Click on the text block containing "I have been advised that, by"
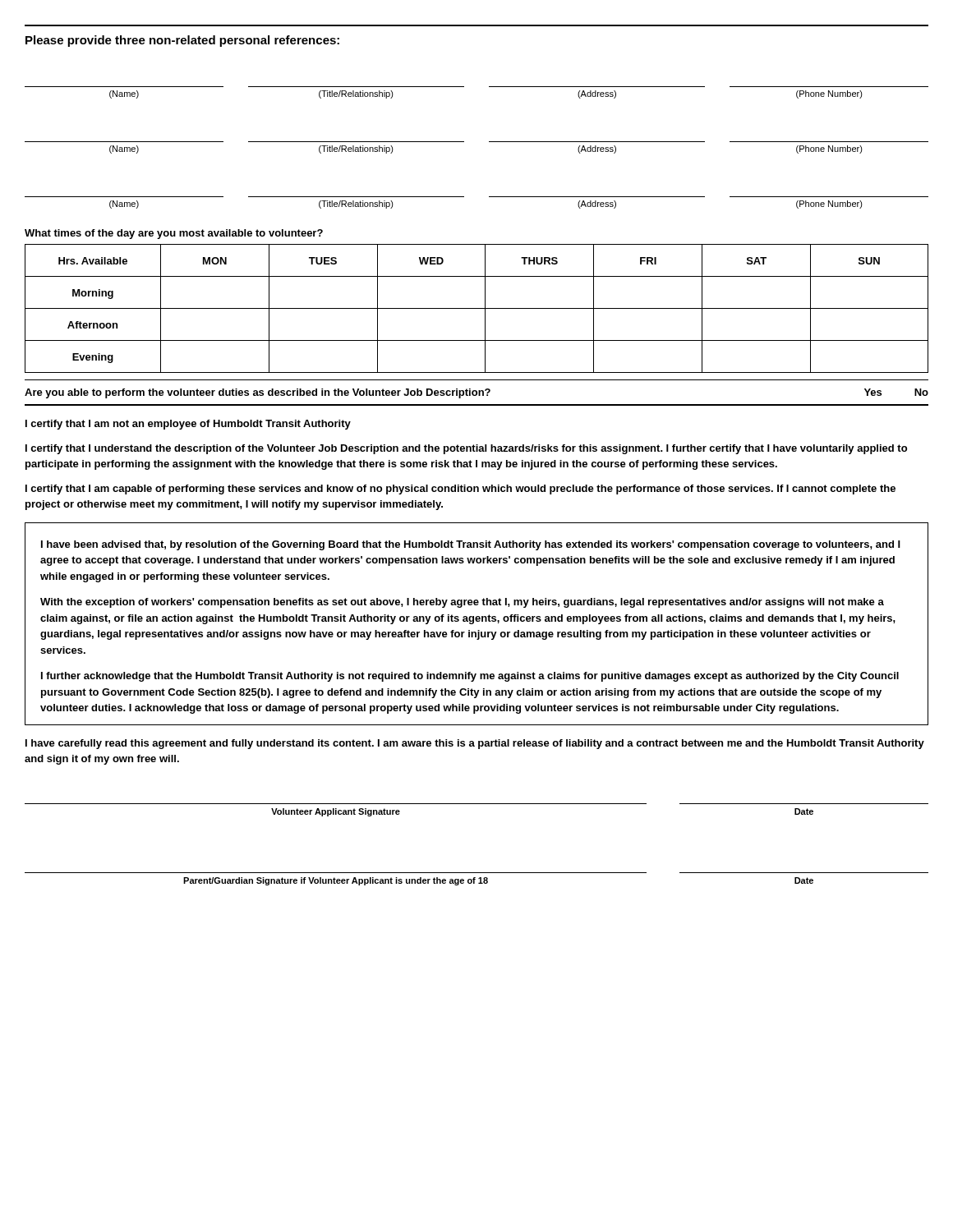The height and width of the screenshot is (1232, 953). (x=476, y=626)
